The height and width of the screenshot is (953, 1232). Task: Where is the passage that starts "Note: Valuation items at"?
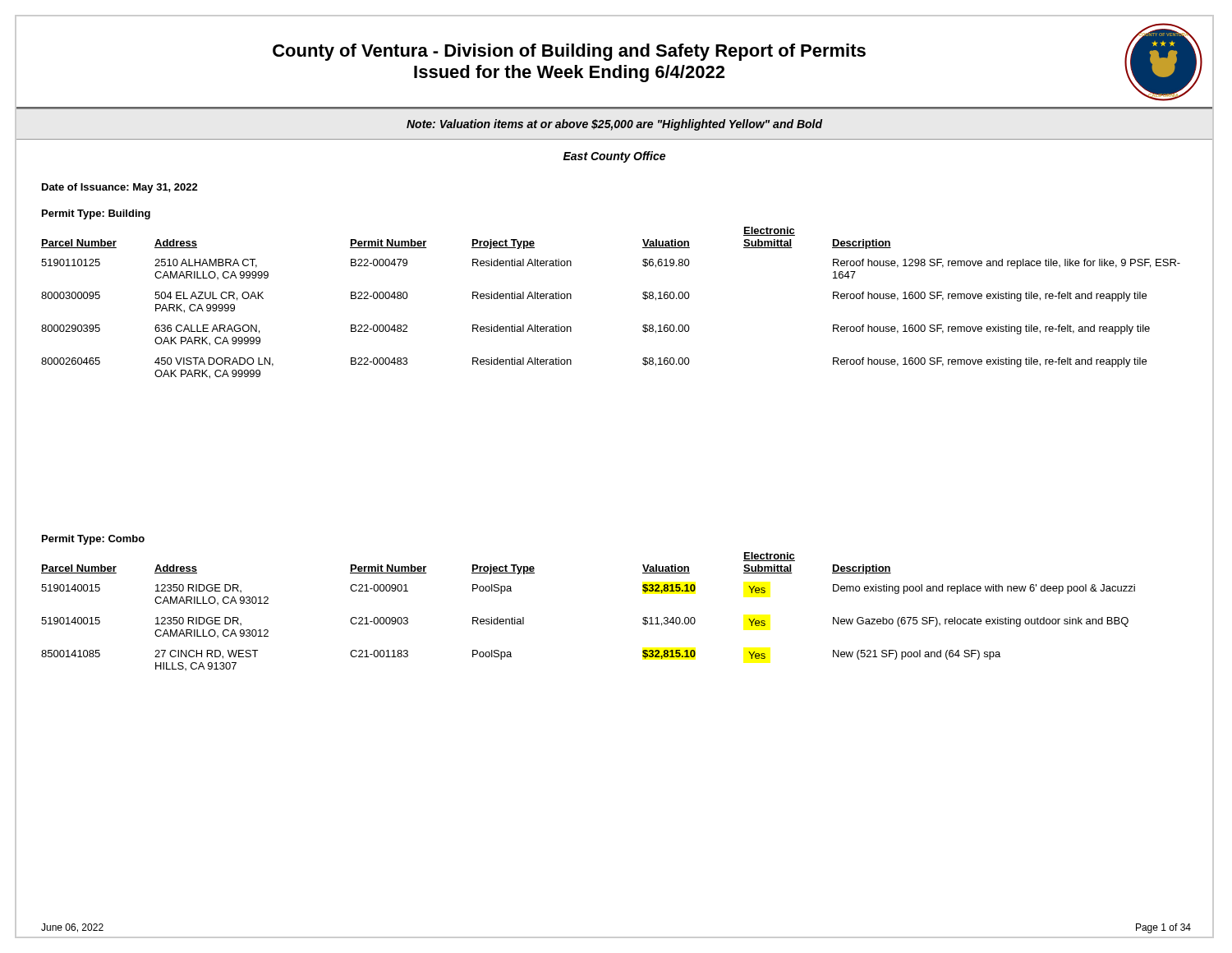coord(614,124)
